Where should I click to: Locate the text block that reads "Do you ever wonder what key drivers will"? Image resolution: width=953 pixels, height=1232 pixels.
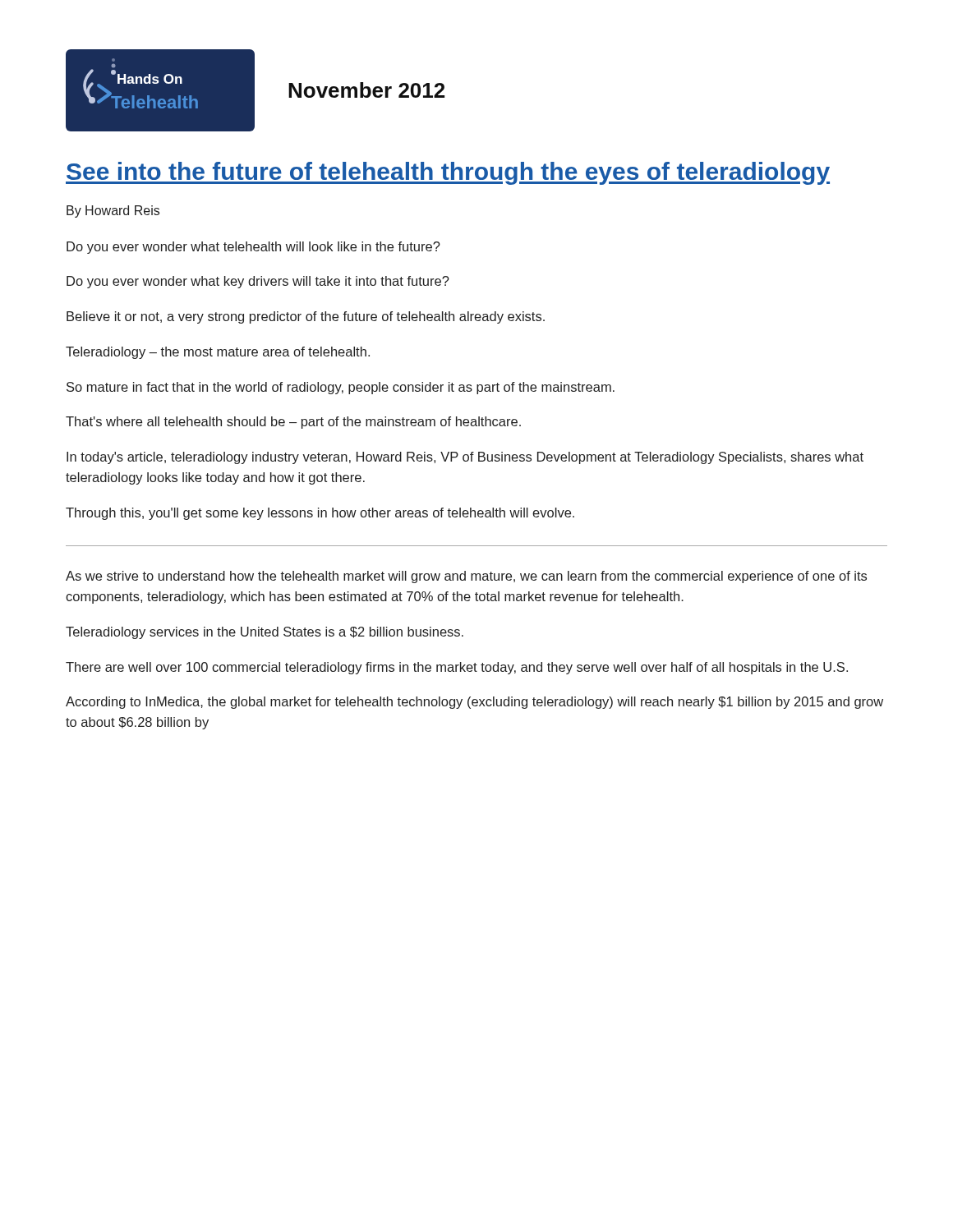(x=258, y=281)
